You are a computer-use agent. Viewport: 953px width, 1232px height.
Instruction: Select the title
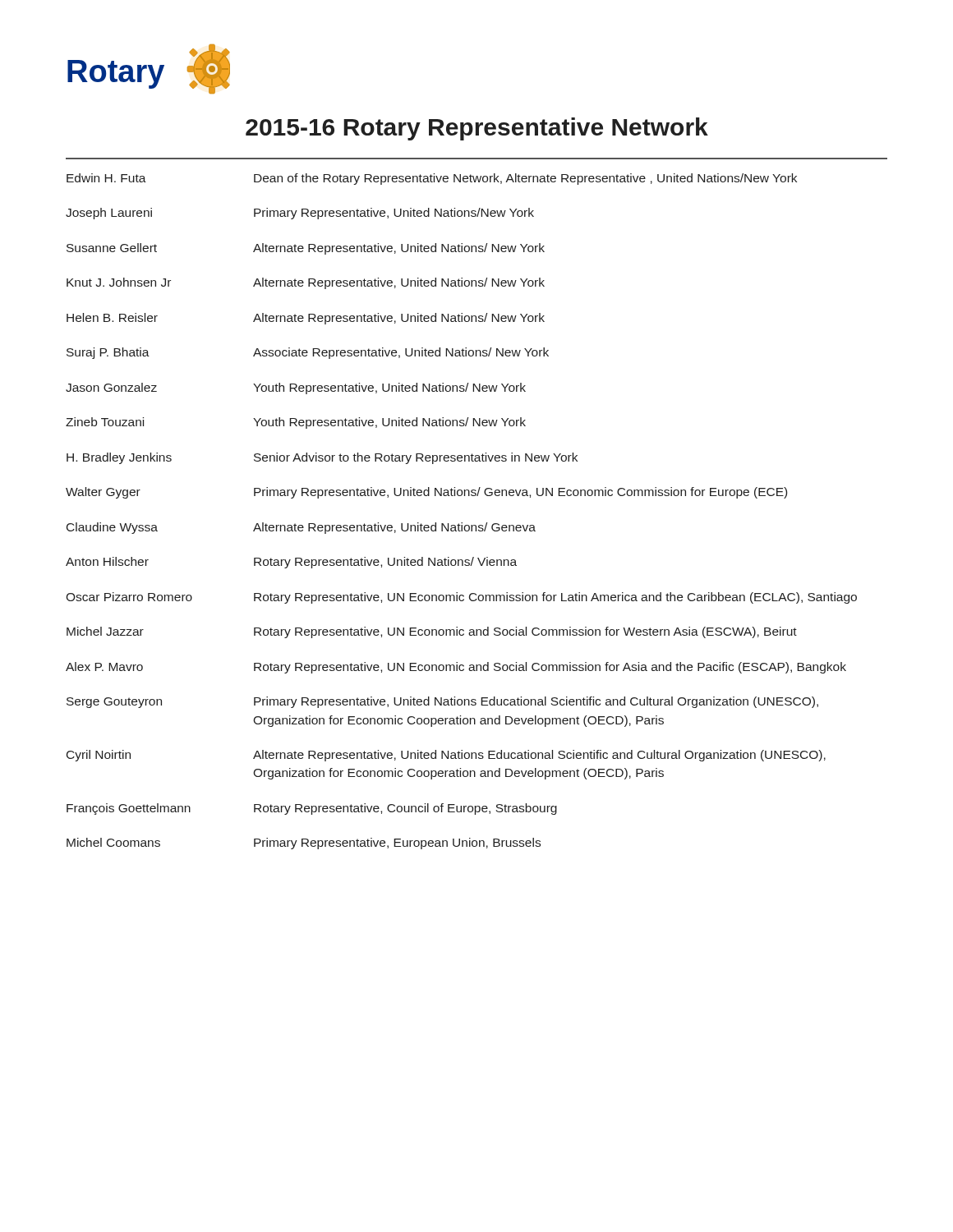pos(476,127)
